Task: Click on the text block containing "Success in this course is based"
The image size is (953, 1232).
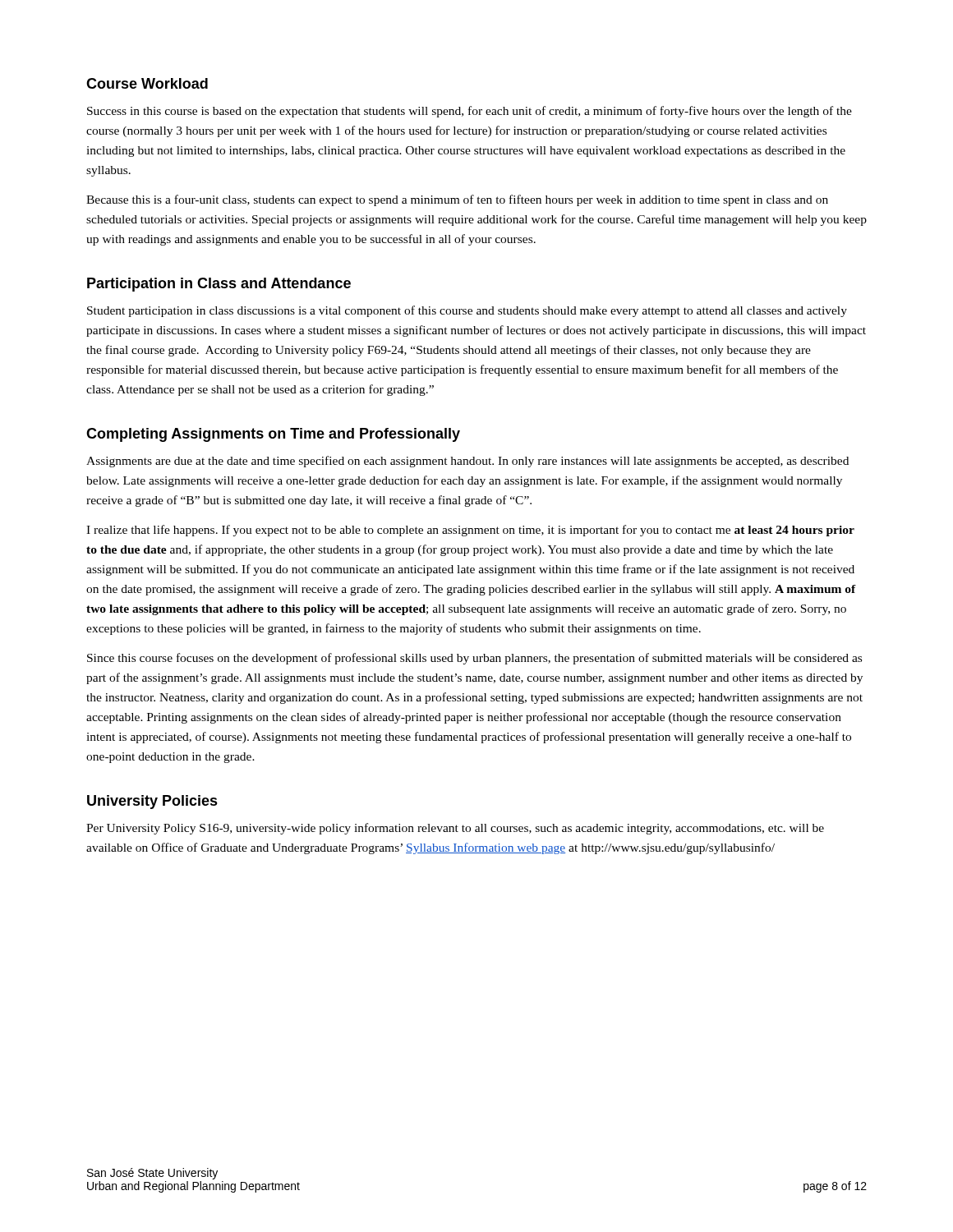Action: point(469,140)
